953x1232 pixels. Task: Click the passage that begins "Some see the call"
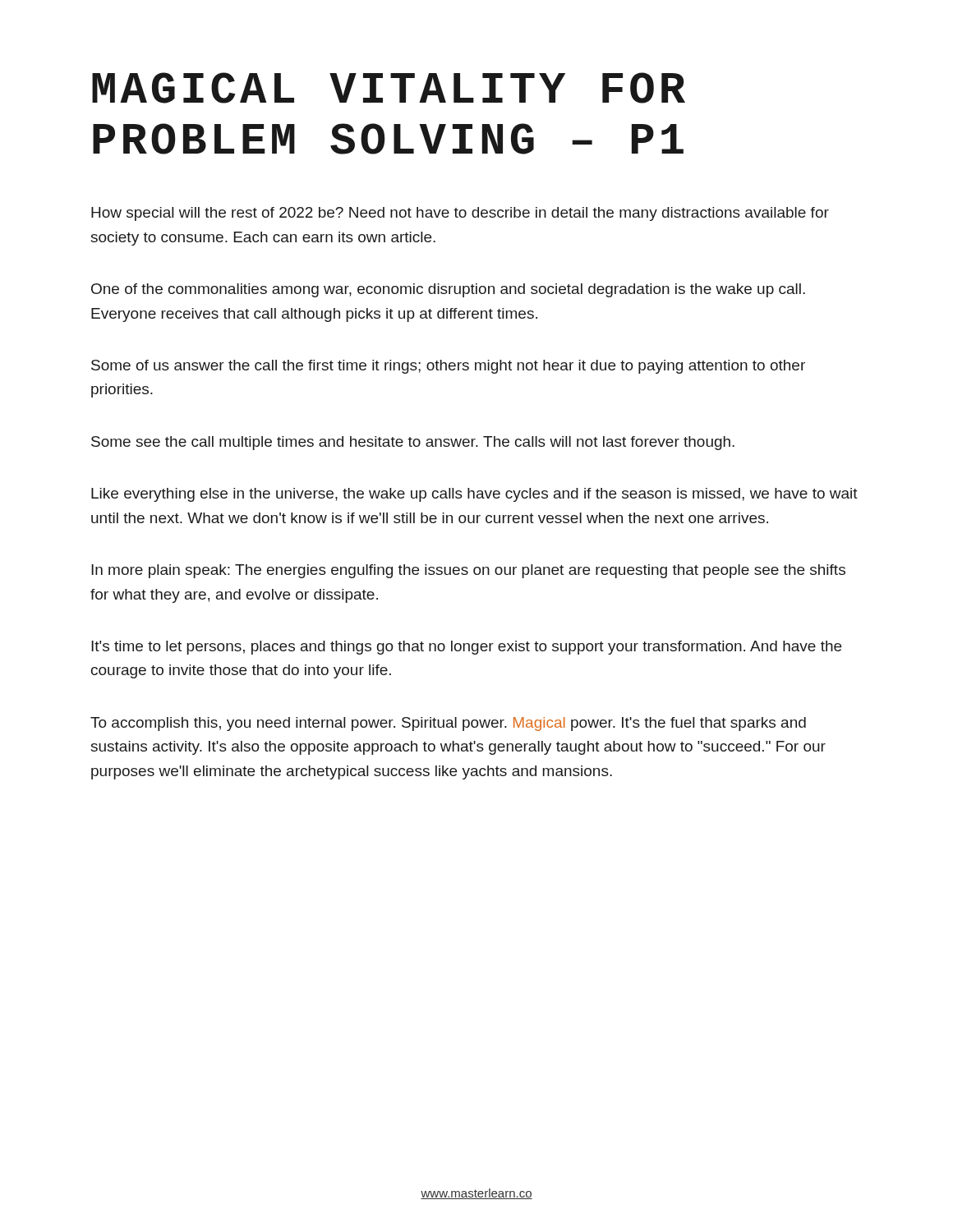(413, 441)
